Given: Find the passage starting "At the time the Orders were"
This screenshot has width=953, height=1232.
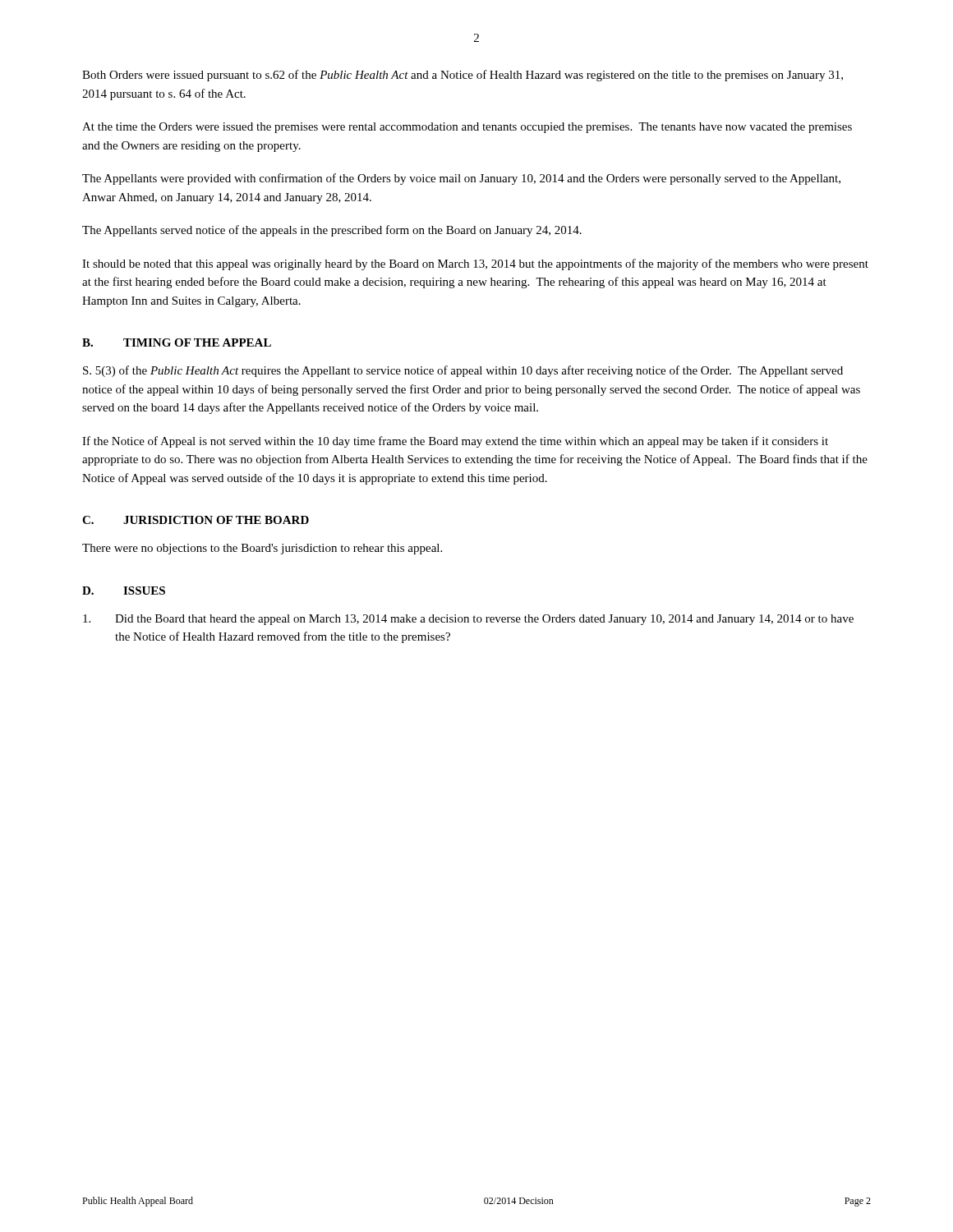Looking at the screenshot, I should click(467, 136).
